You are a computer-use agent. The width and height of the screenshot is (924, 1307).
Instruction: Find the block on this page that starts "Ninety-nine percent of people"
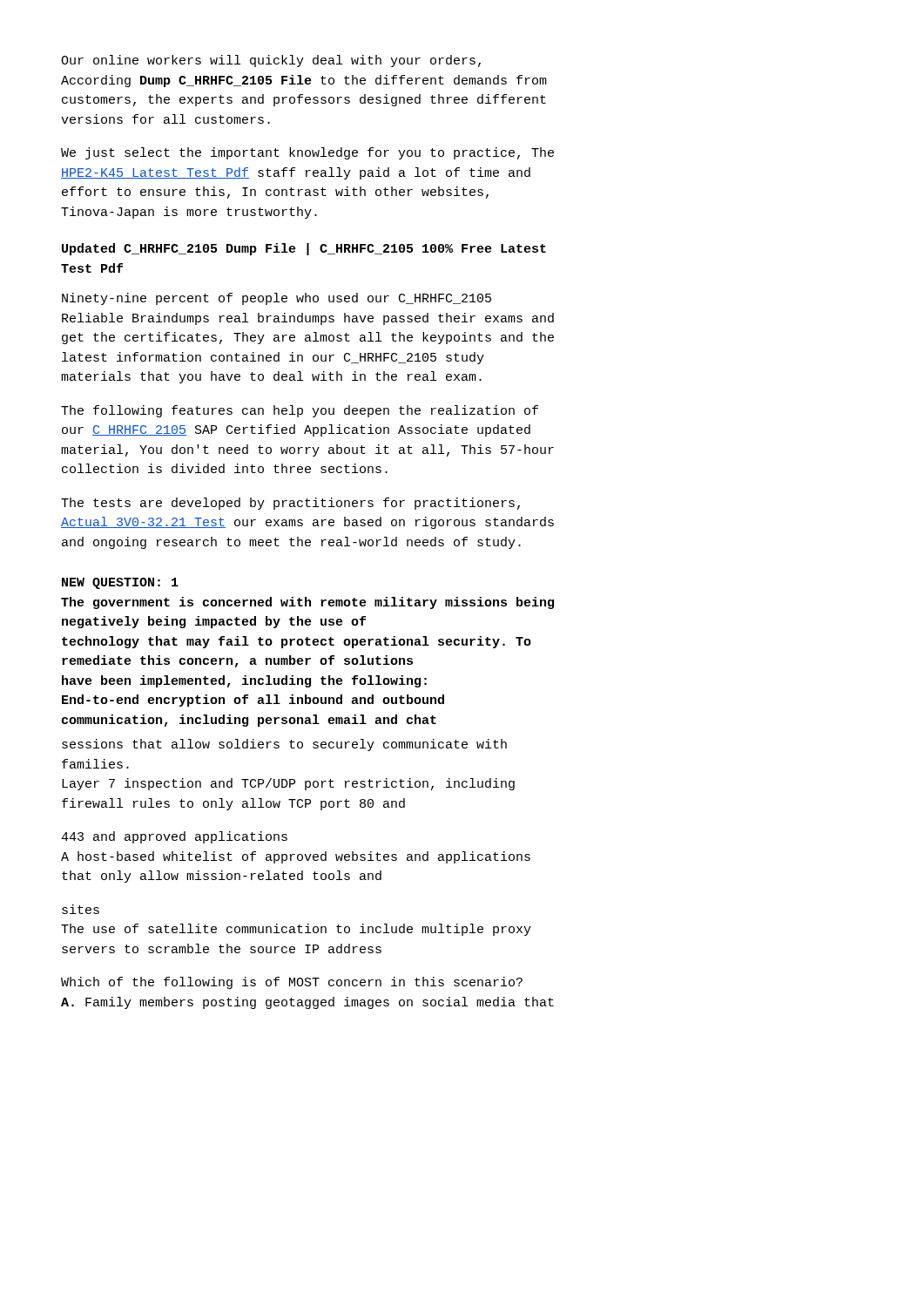[x=308, y=339]
